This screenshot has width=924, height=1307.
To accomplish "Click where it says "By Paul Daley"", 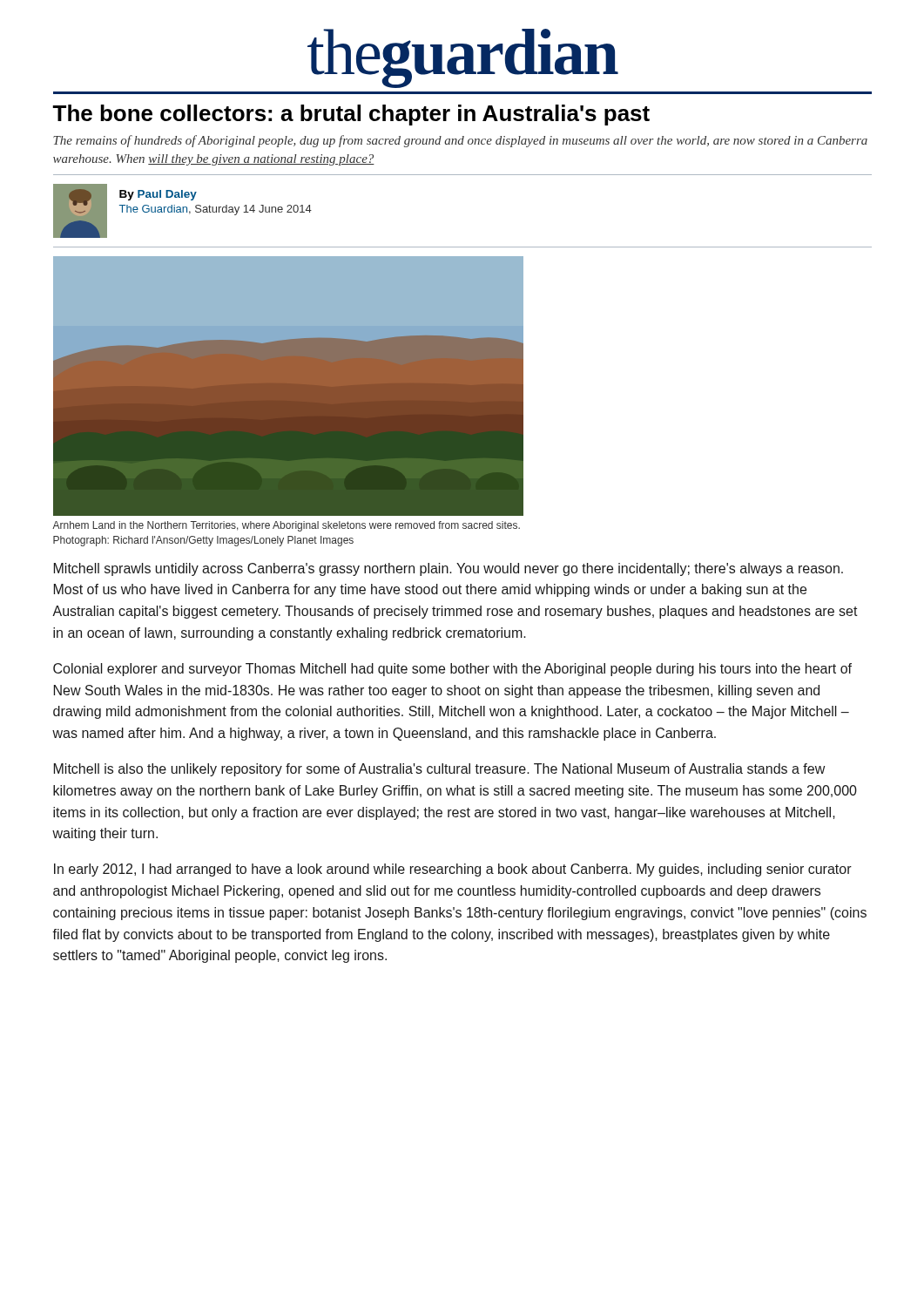I will 158,194.
